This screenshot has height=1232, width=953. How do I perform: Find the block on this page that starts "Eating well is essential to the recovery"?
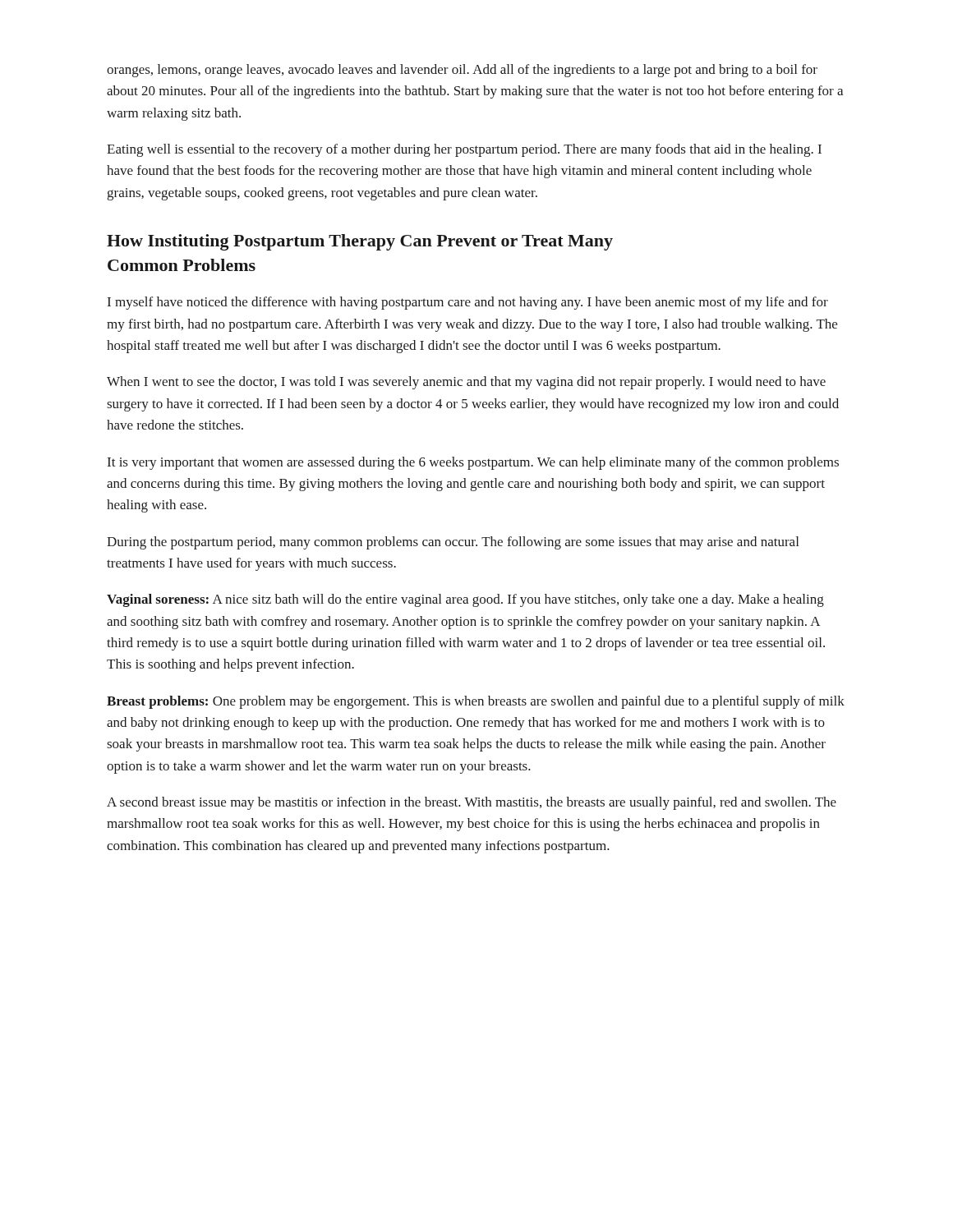click(476, 171)
